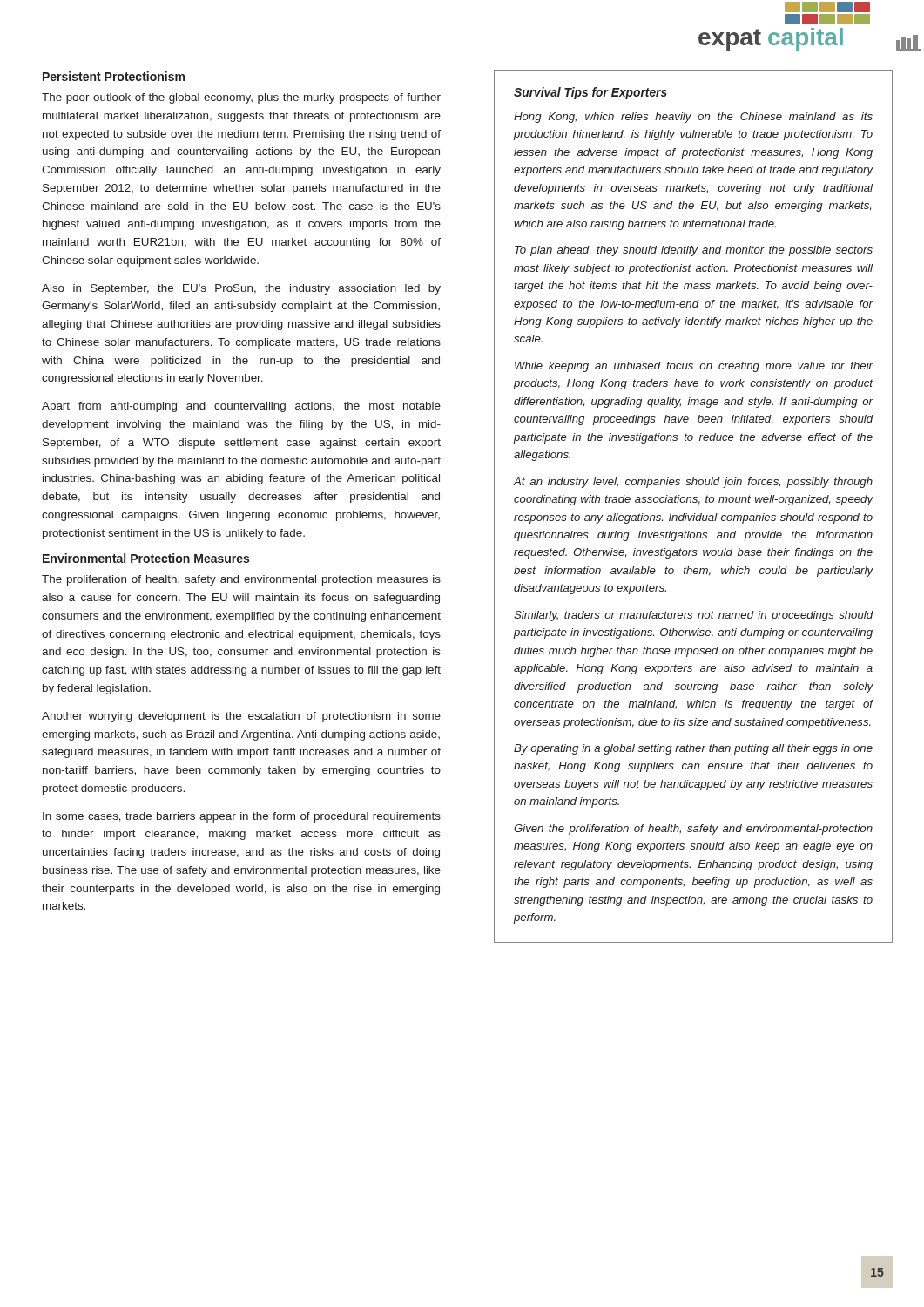Find the block on this page that starts "Another worrying development is the"
This screenshot has width=924, height=1307.
(x=241, y=752)
